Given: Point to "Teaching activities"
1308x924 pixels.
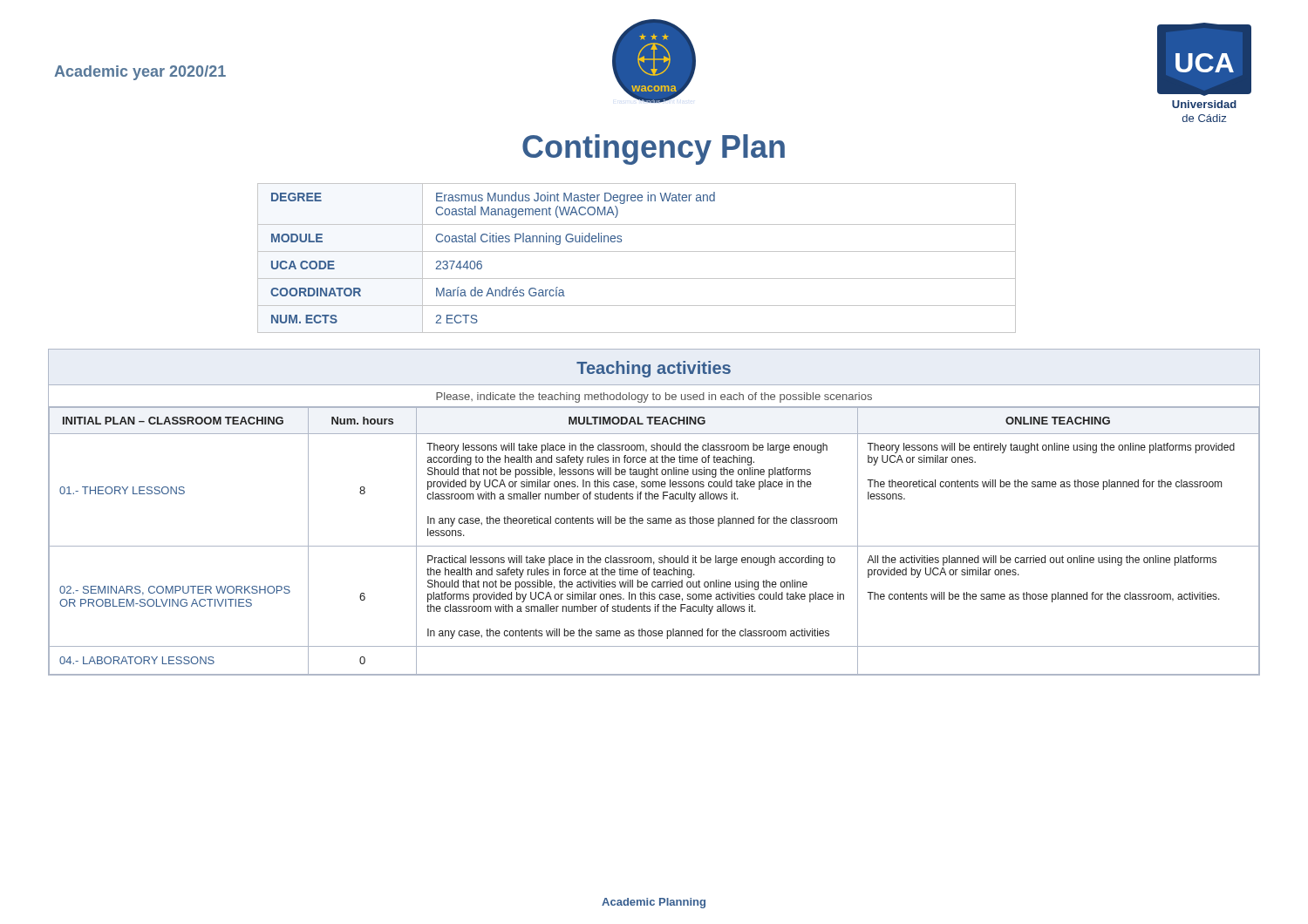Looking at the screenshot, I should (x=654, y=368).
